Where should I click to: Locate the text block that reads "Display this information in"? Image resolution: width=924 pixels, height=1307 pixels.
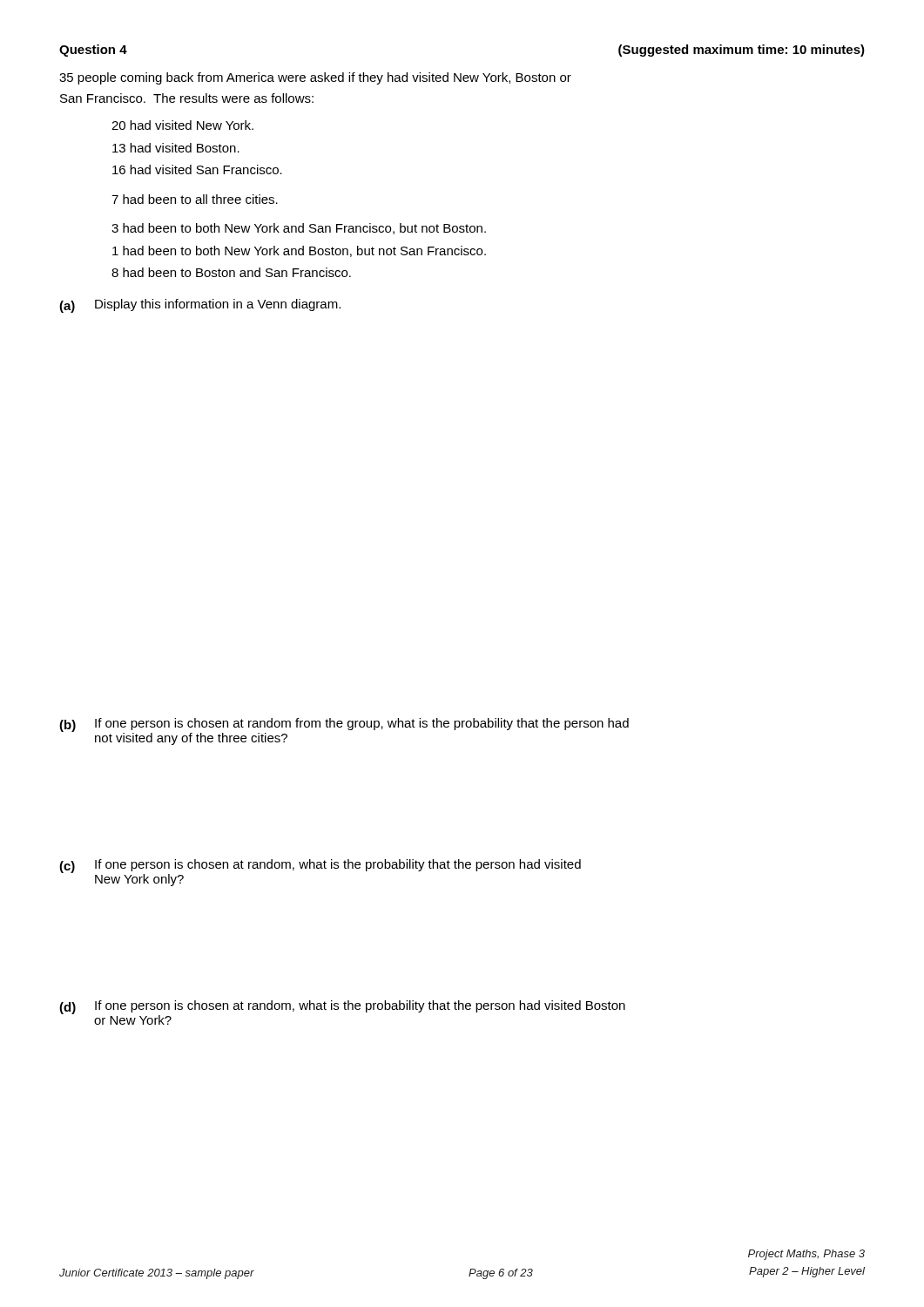point(218,303)
